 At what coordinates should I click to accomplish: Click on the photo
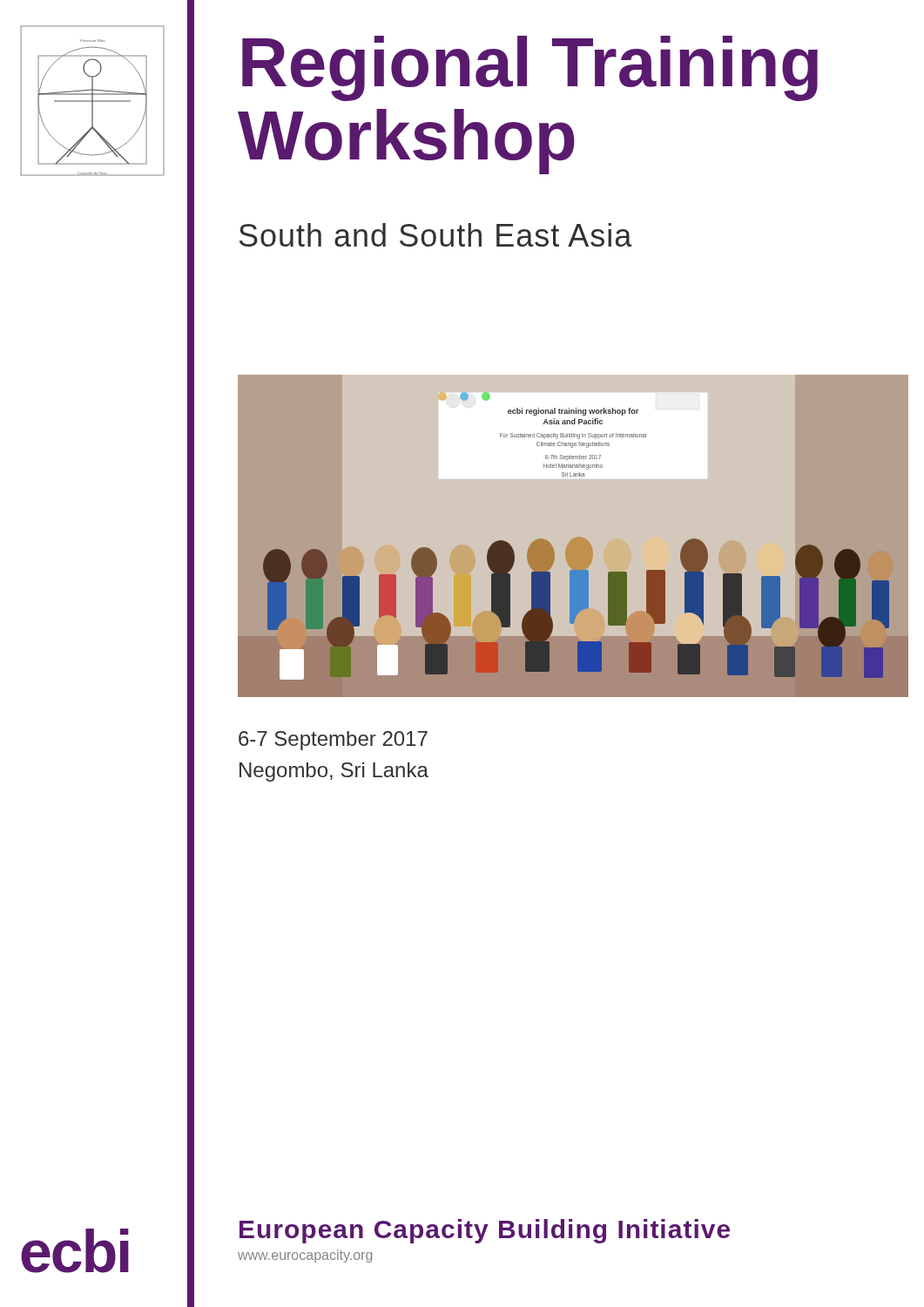pos(573,536)
